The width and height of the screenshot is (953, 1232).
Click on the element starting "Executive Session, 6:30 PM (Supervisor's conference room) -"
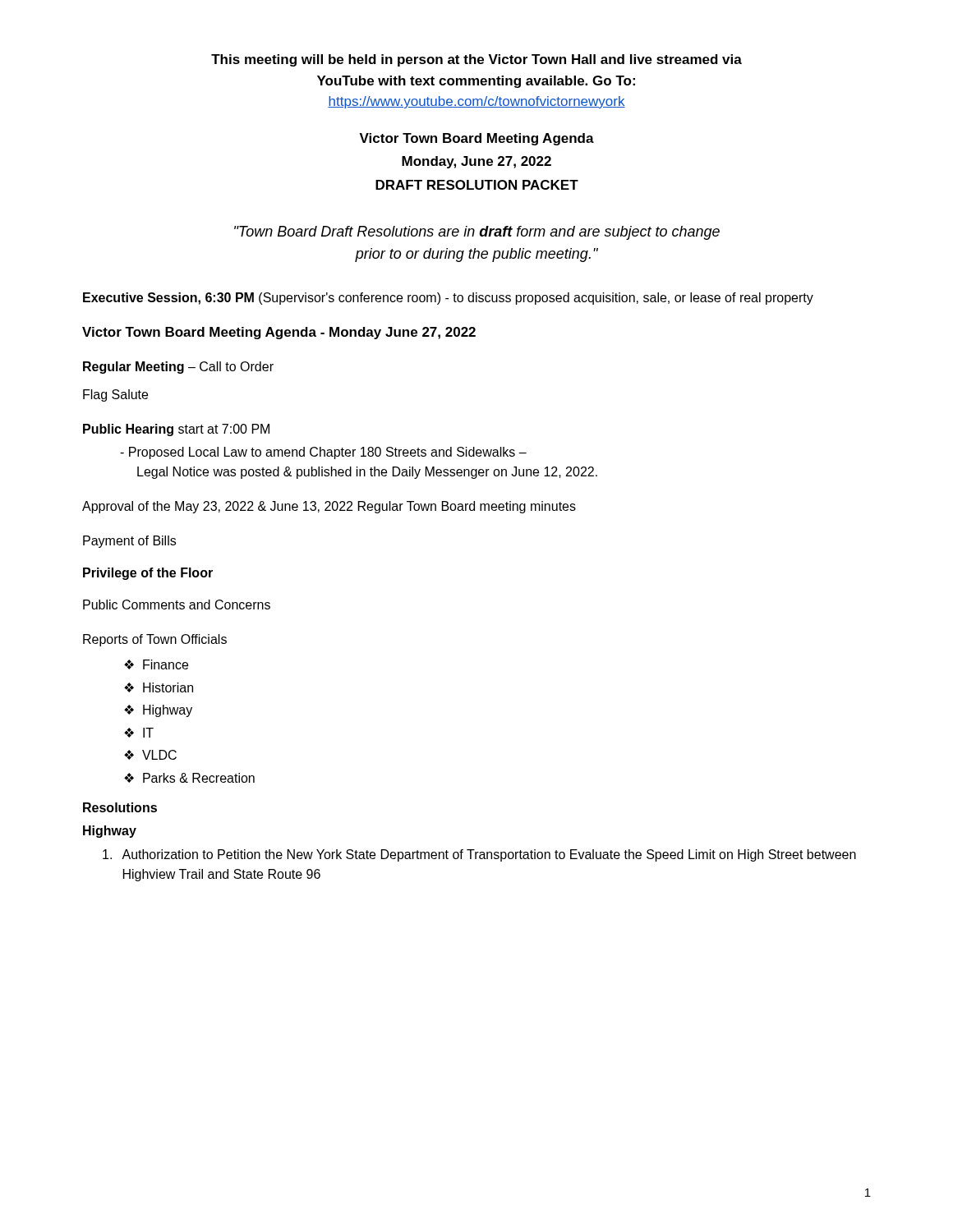click(448, 298)
